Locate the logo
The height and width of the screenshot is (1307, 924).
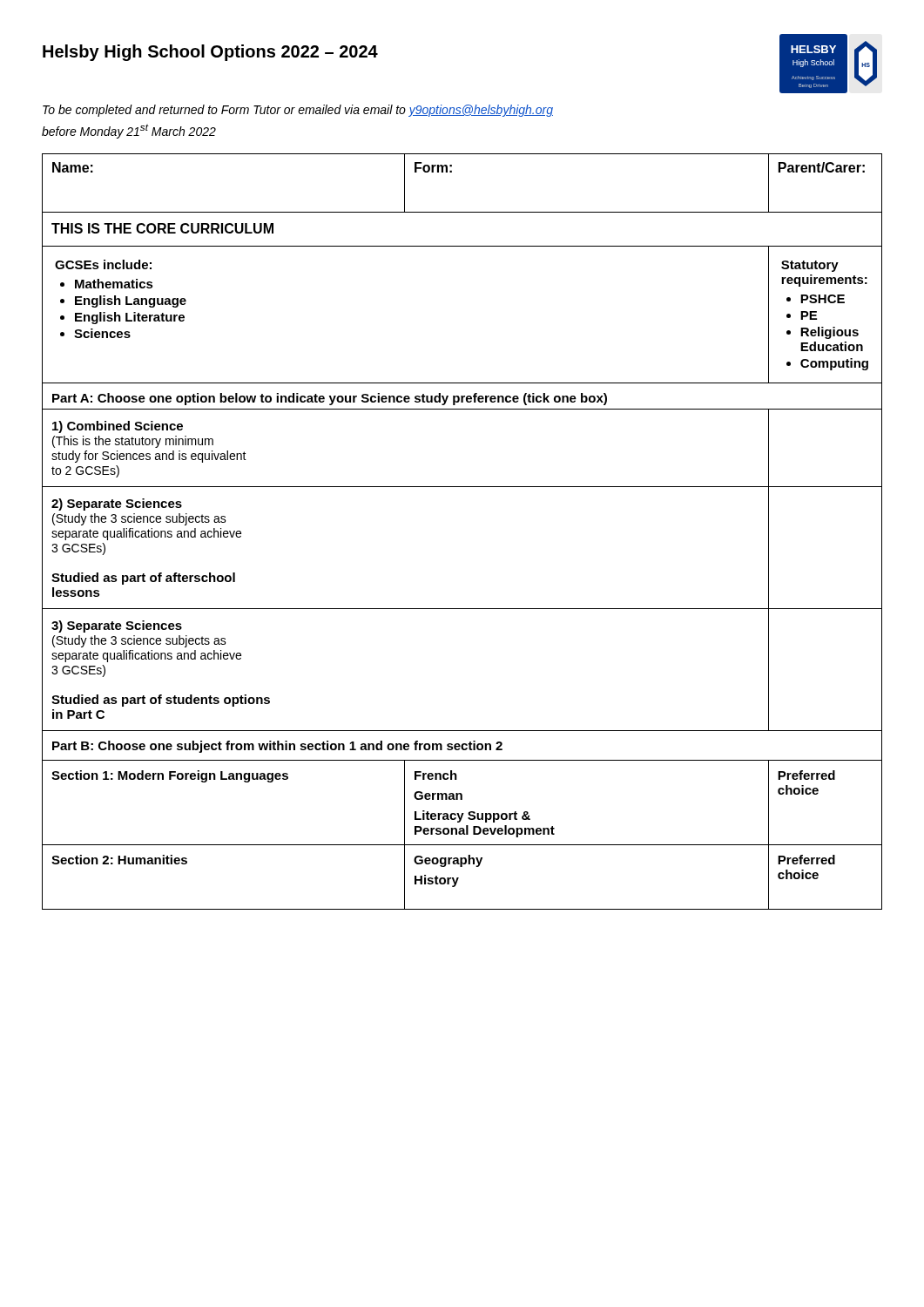[830, 64]
